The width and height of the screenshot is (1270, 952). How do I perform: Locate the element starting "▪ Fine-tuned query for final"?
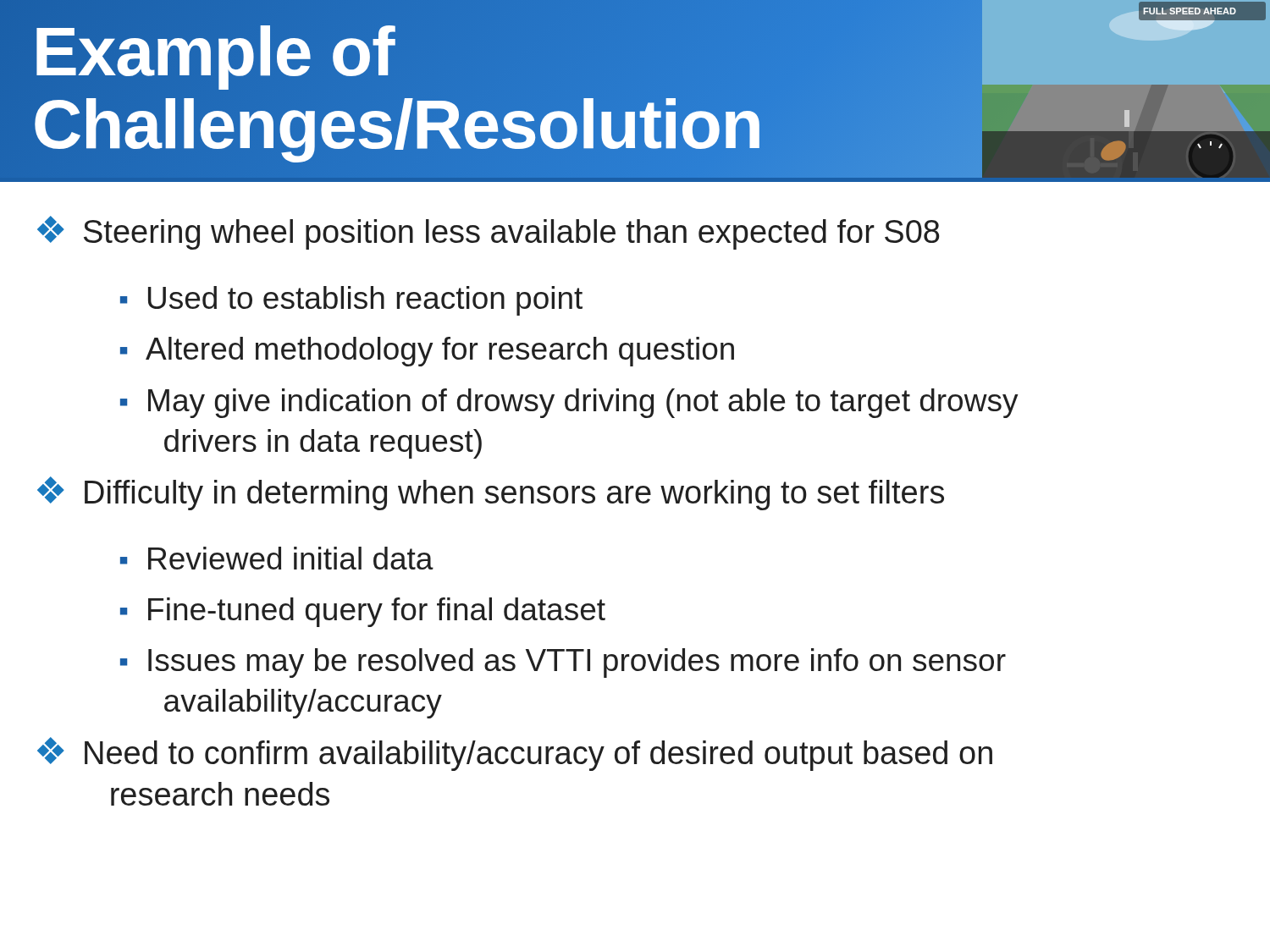pyautogui.click(x=363, y=612)
